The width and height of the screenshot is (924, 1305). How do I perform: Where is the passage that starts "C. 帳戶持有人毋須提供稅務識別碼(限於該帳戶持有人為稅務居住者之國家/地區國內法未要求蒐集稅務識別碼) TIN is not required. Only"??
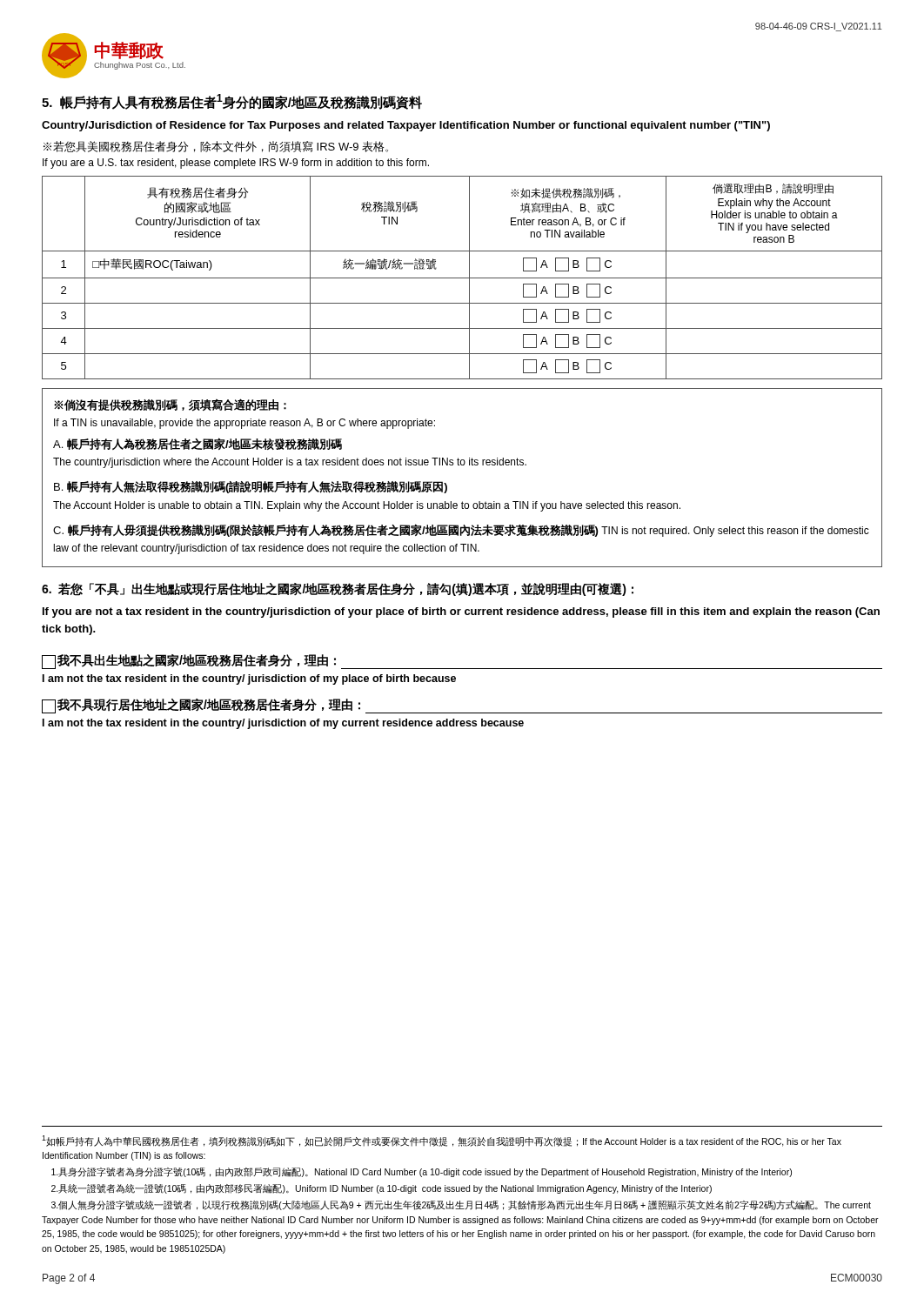click(x=461, y=539)
